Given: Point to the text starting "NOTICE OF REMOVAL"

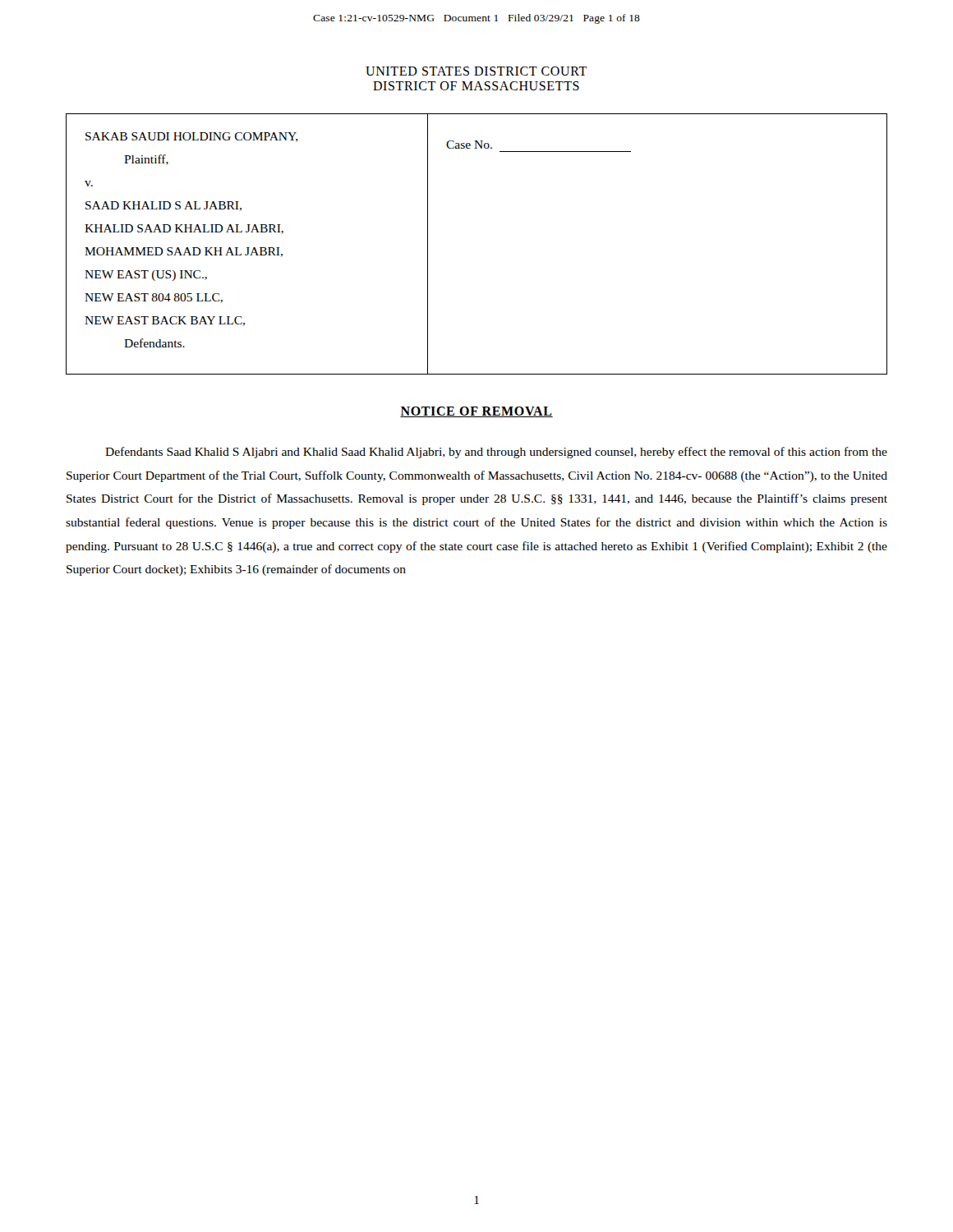Looking at the screenshot, I should pos(476,411).
